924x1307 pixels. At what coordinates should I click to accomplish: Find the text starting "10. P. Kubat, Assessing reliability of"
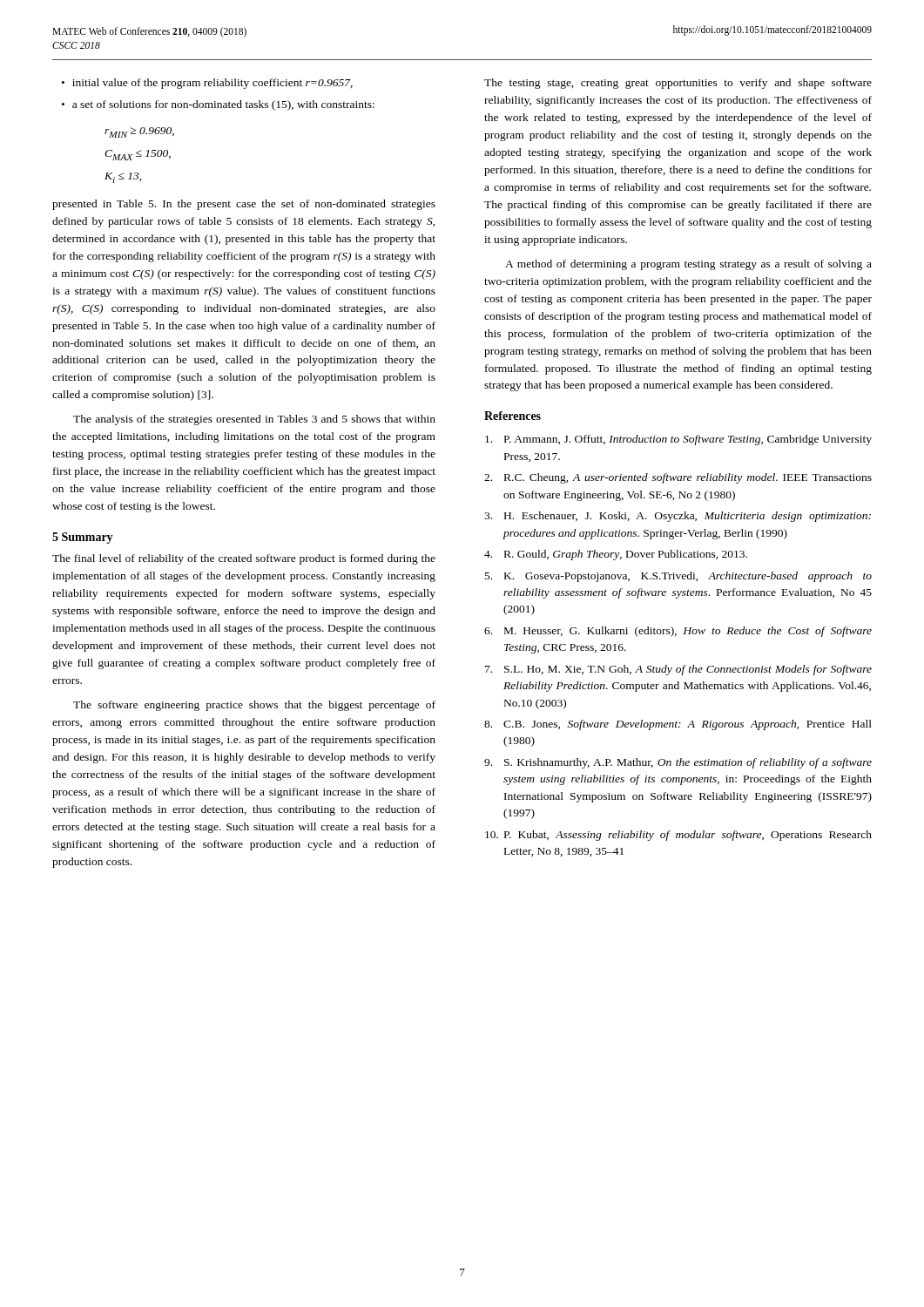coord(678,843)
